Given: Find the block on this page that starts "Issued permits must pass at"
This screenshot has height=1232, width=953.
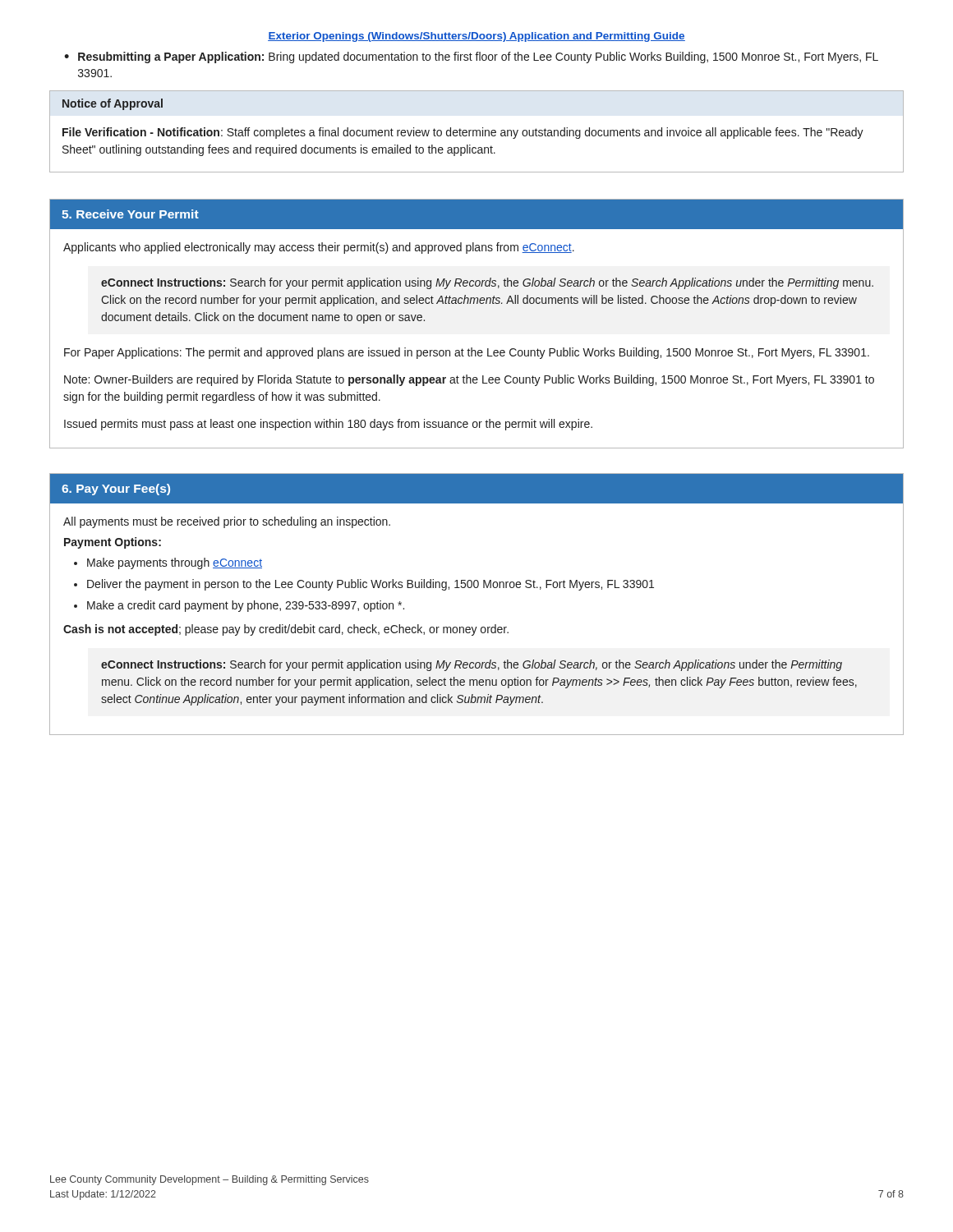Looking at the screenshot, I should (328, 424).
